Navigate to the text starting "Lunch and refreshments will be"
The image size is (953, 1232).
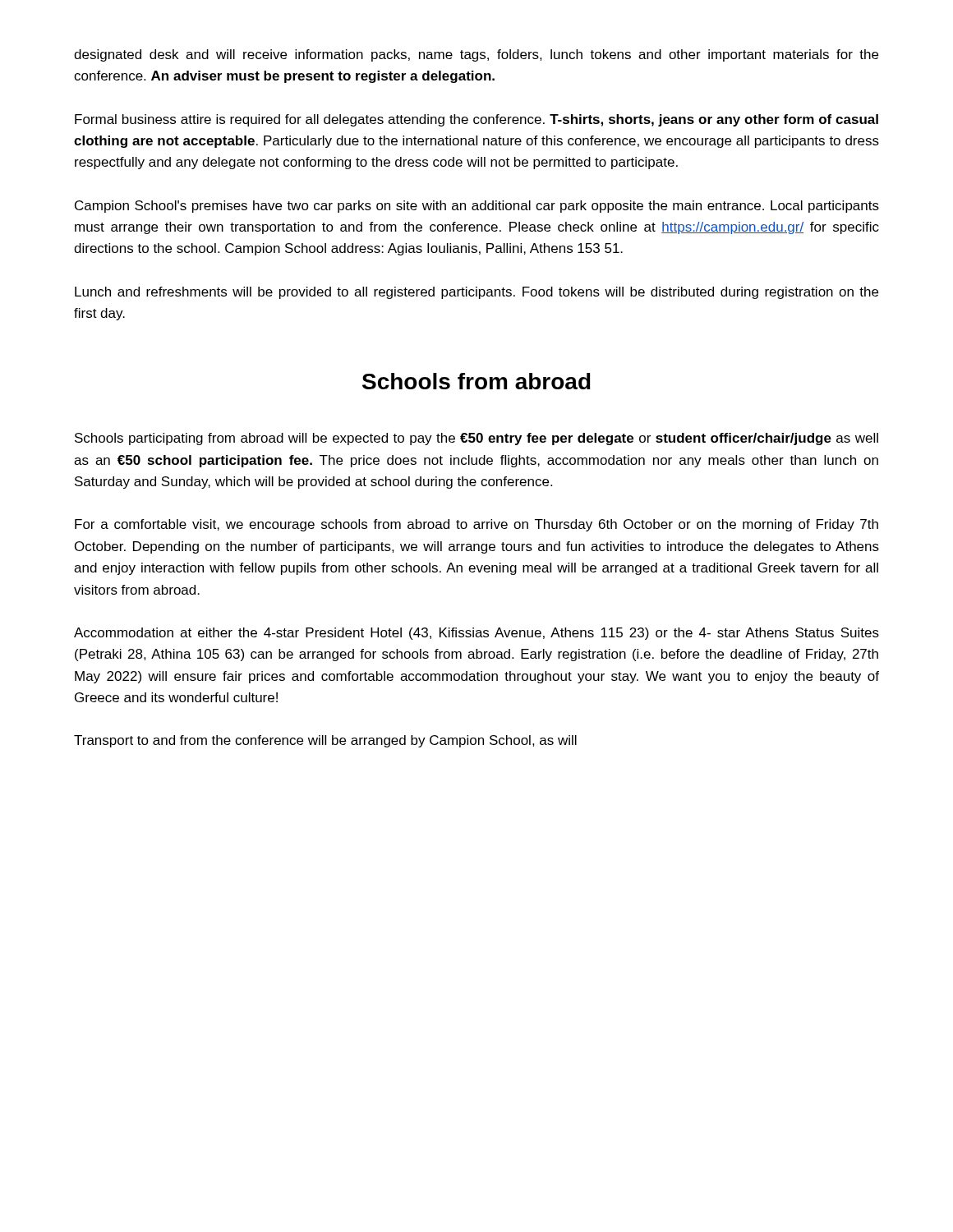[x=476, y=303]
